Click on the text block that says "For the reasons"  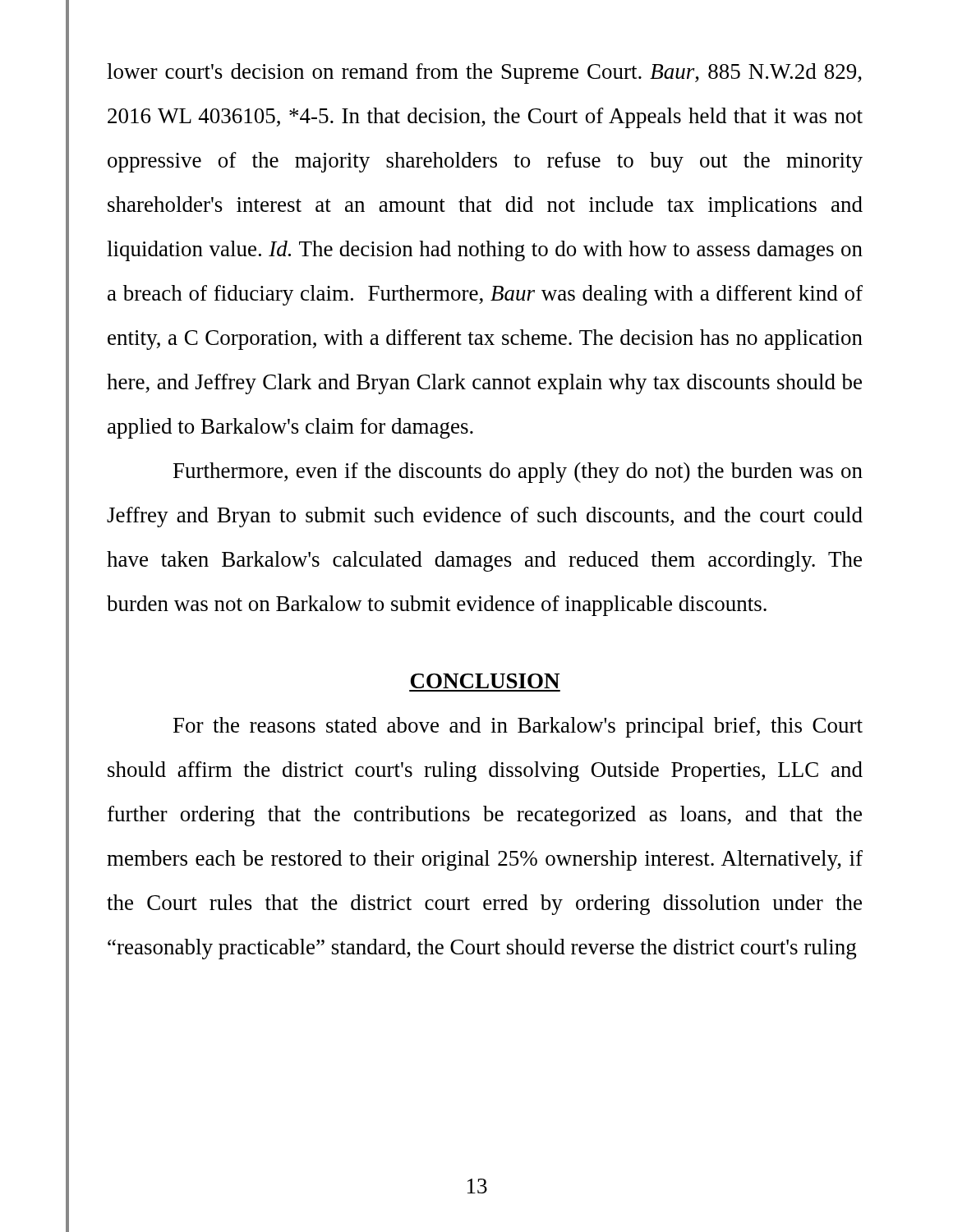click(518, 727)
